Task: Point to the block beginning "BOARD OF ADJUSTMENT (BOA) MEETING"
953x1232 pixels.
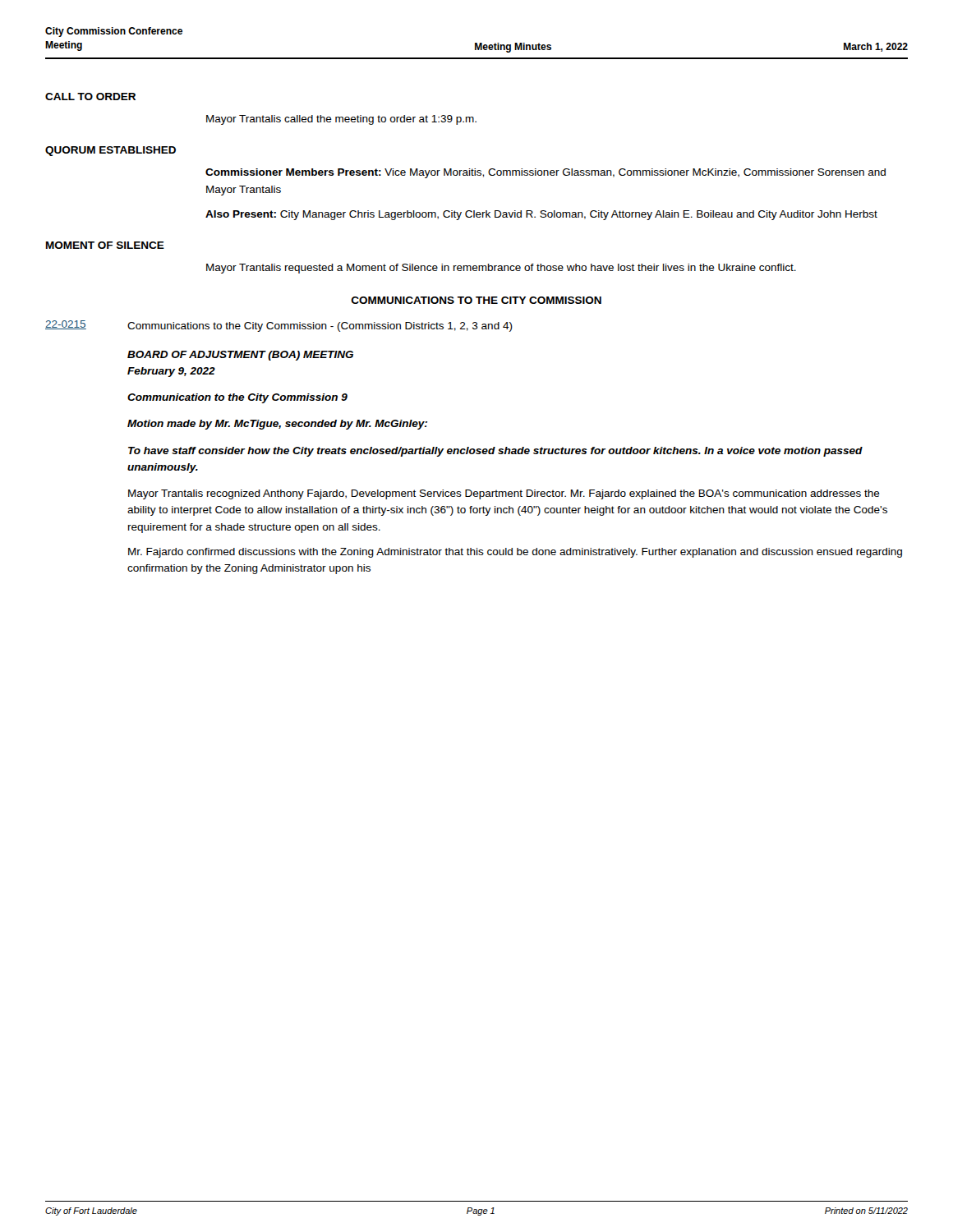Action: point(240,362)
